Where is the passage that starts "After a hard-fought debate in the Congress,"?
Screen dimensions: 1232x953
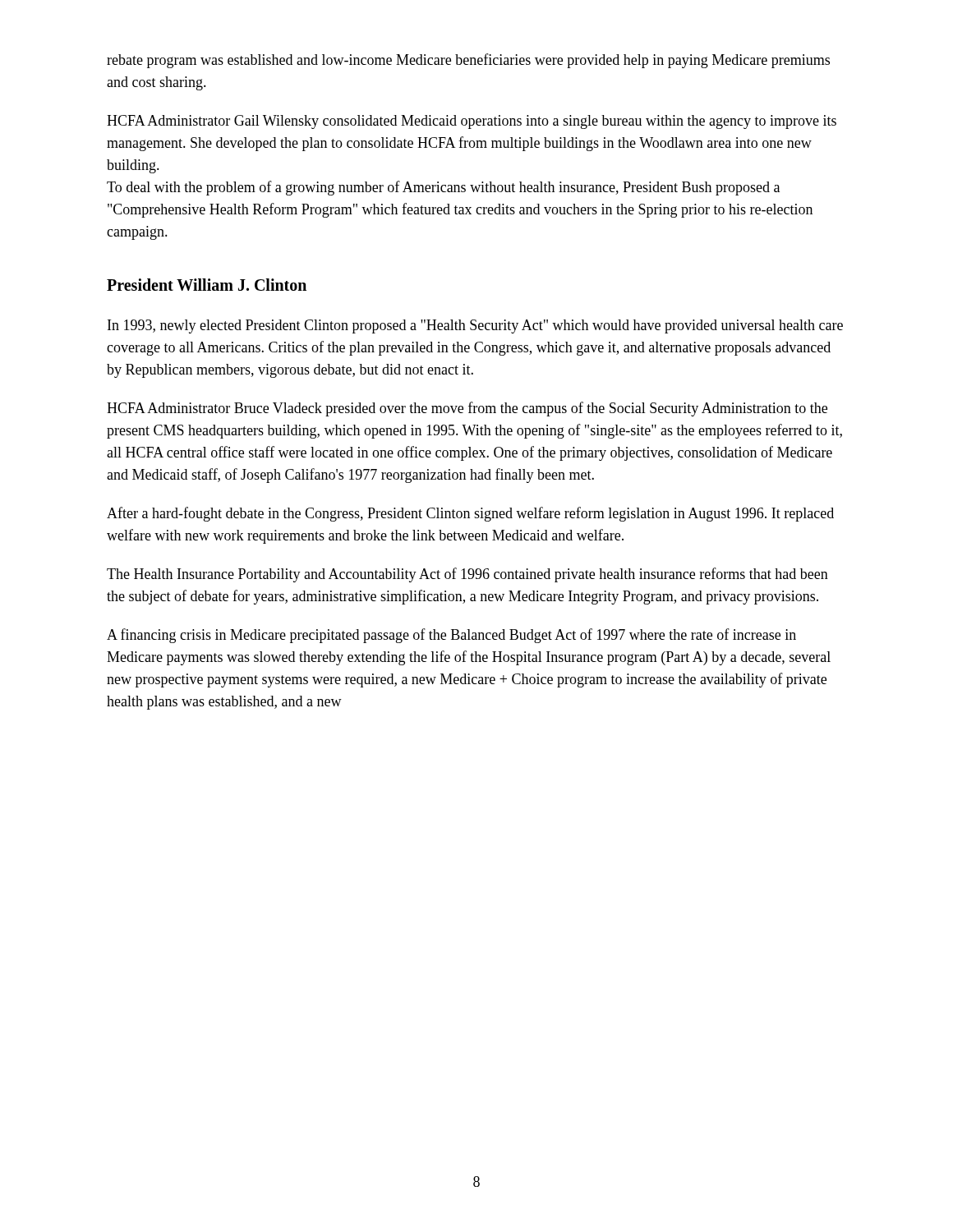point(470,524)
